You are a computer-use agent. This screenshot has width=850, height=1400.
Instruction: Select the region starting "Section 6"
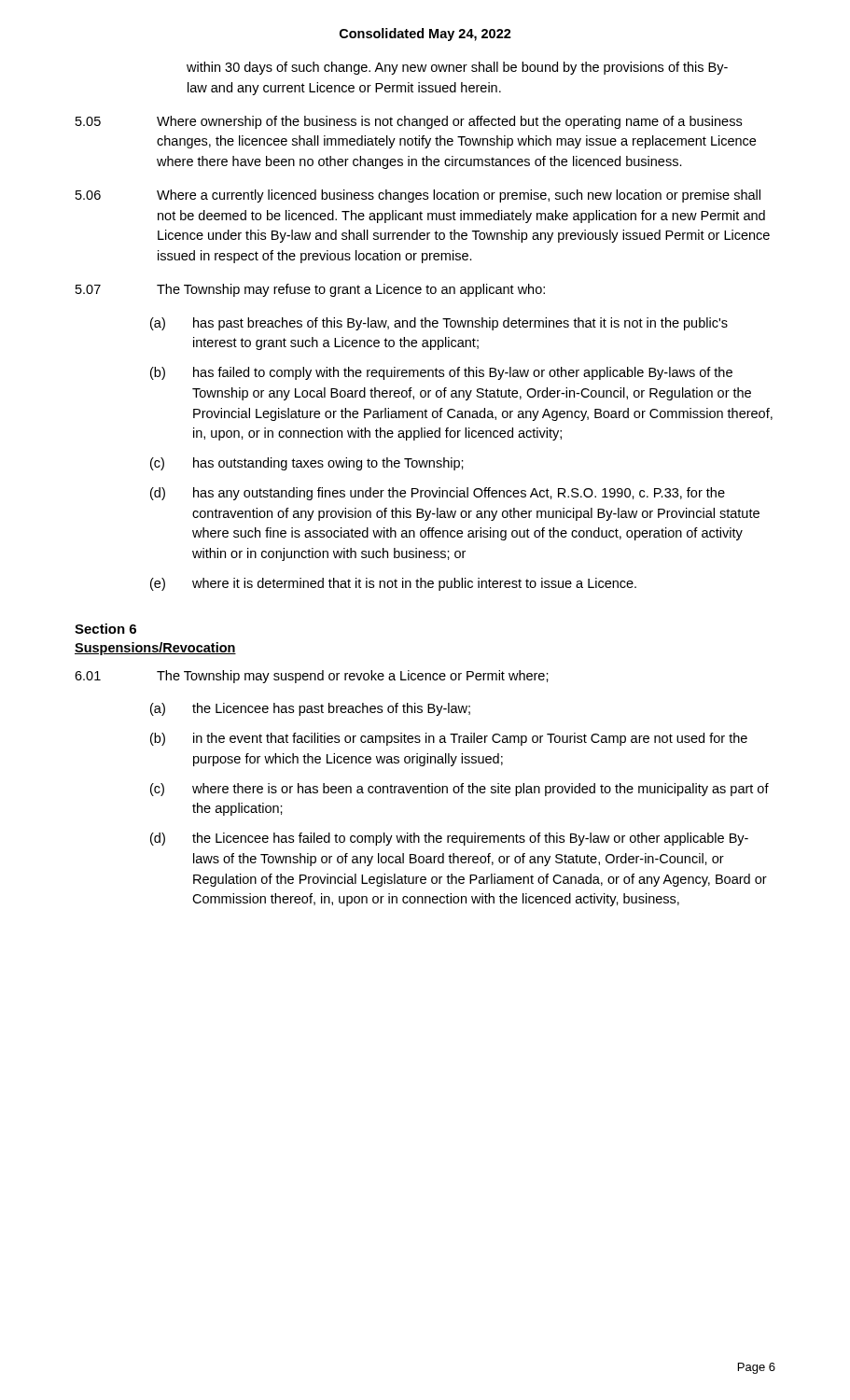point(106,628)
